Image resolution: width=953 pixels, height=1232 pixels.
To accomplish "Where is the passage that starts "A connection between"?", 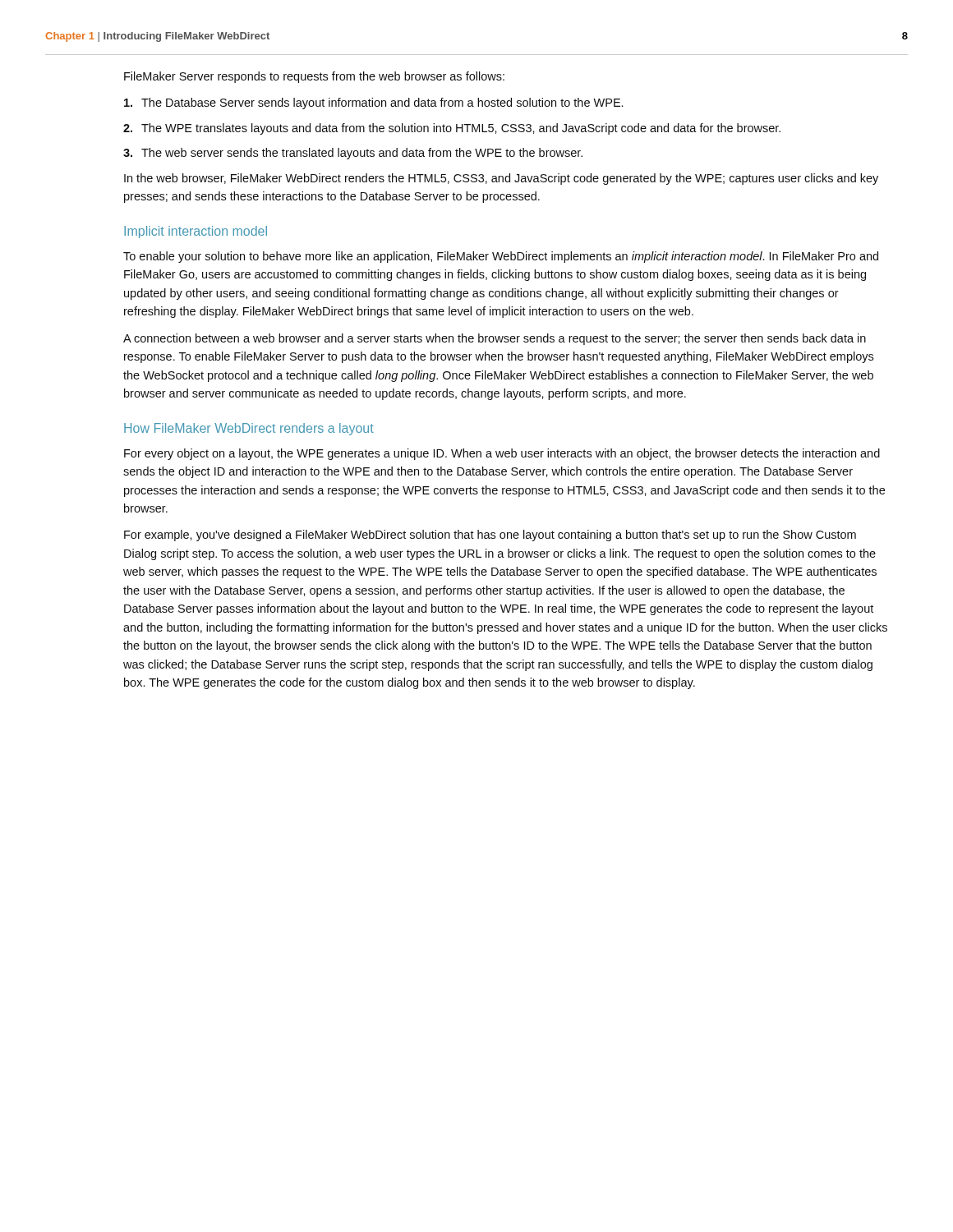I will pyautogui.click(x=499, y=366).
